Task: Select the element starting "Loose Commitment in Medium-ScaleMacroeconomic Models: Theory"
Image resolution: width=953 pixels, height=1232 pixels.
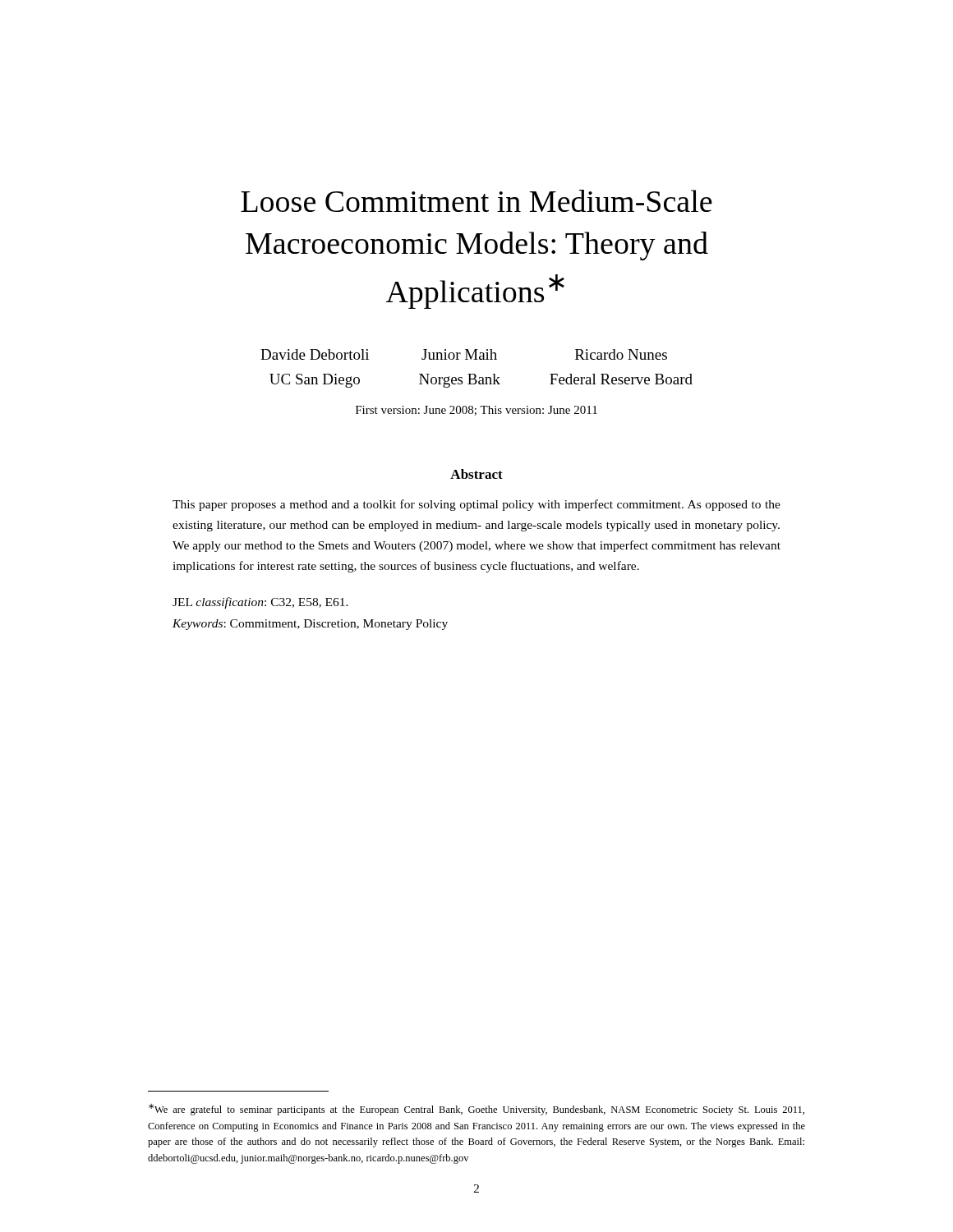Action: click(x=476, y=247)
